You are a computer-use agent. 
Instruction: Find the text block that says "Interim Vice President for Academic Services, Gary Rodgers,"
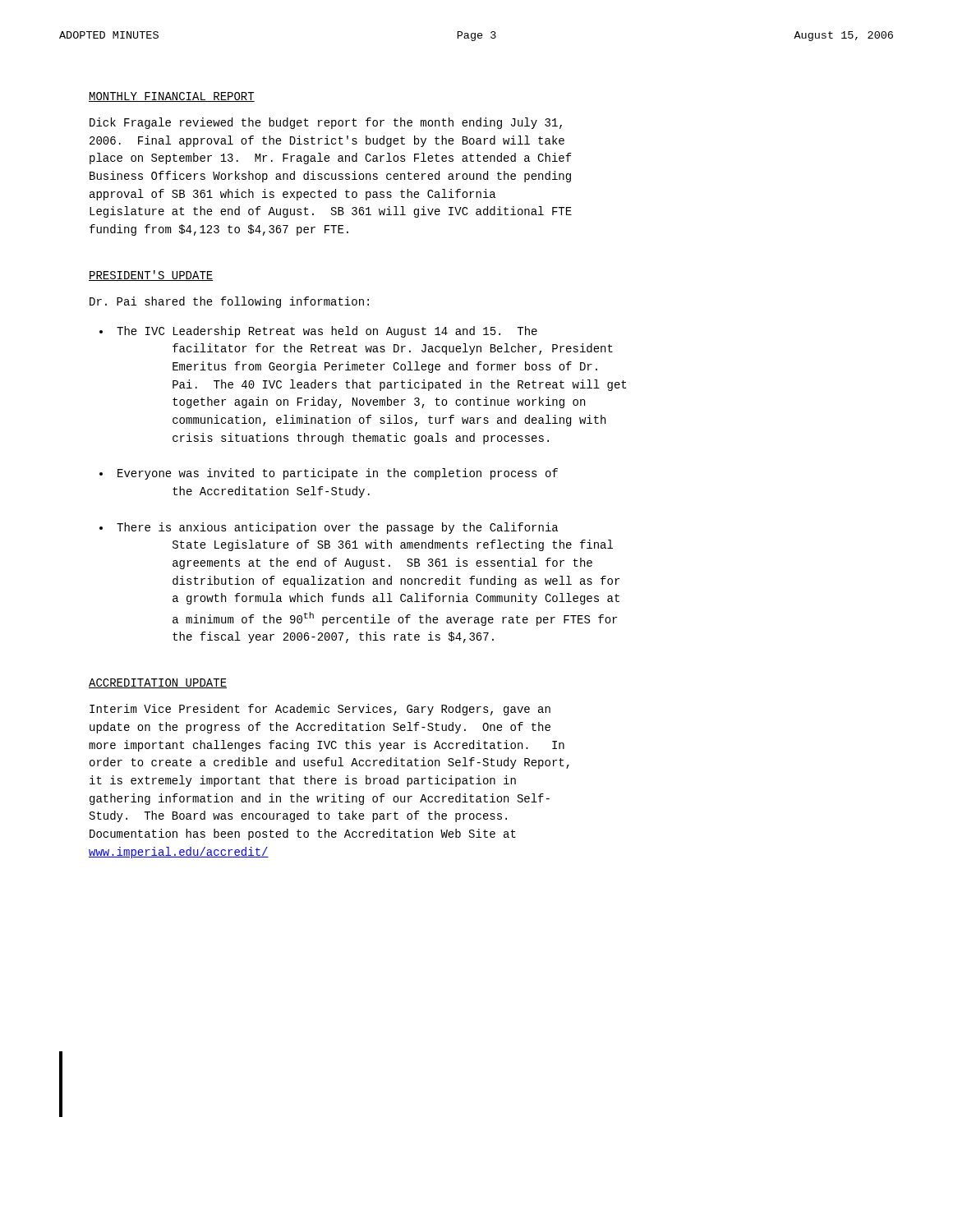click(x=330, y=781)
